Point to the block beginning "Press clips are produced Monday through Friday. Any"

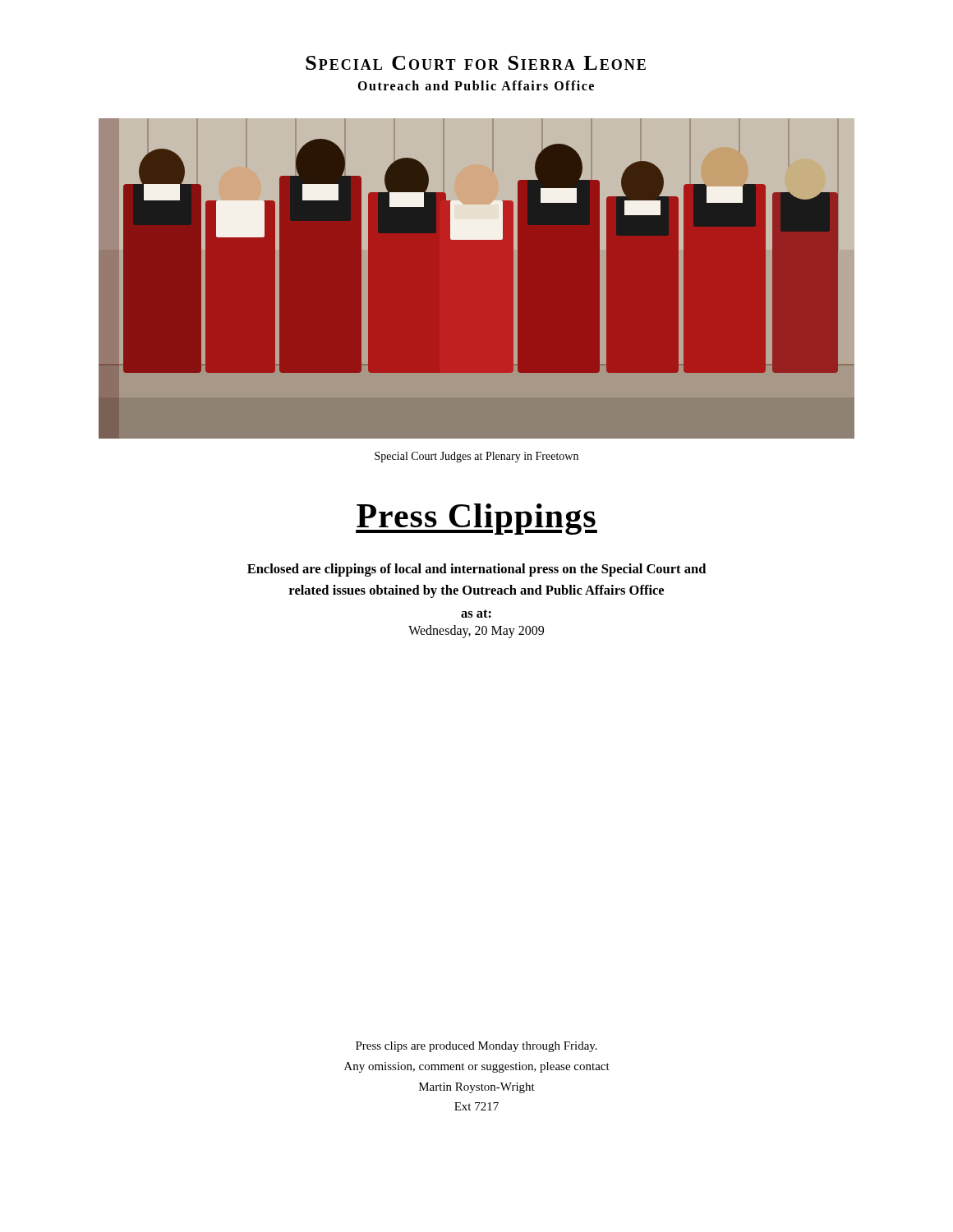[476, 1076]
